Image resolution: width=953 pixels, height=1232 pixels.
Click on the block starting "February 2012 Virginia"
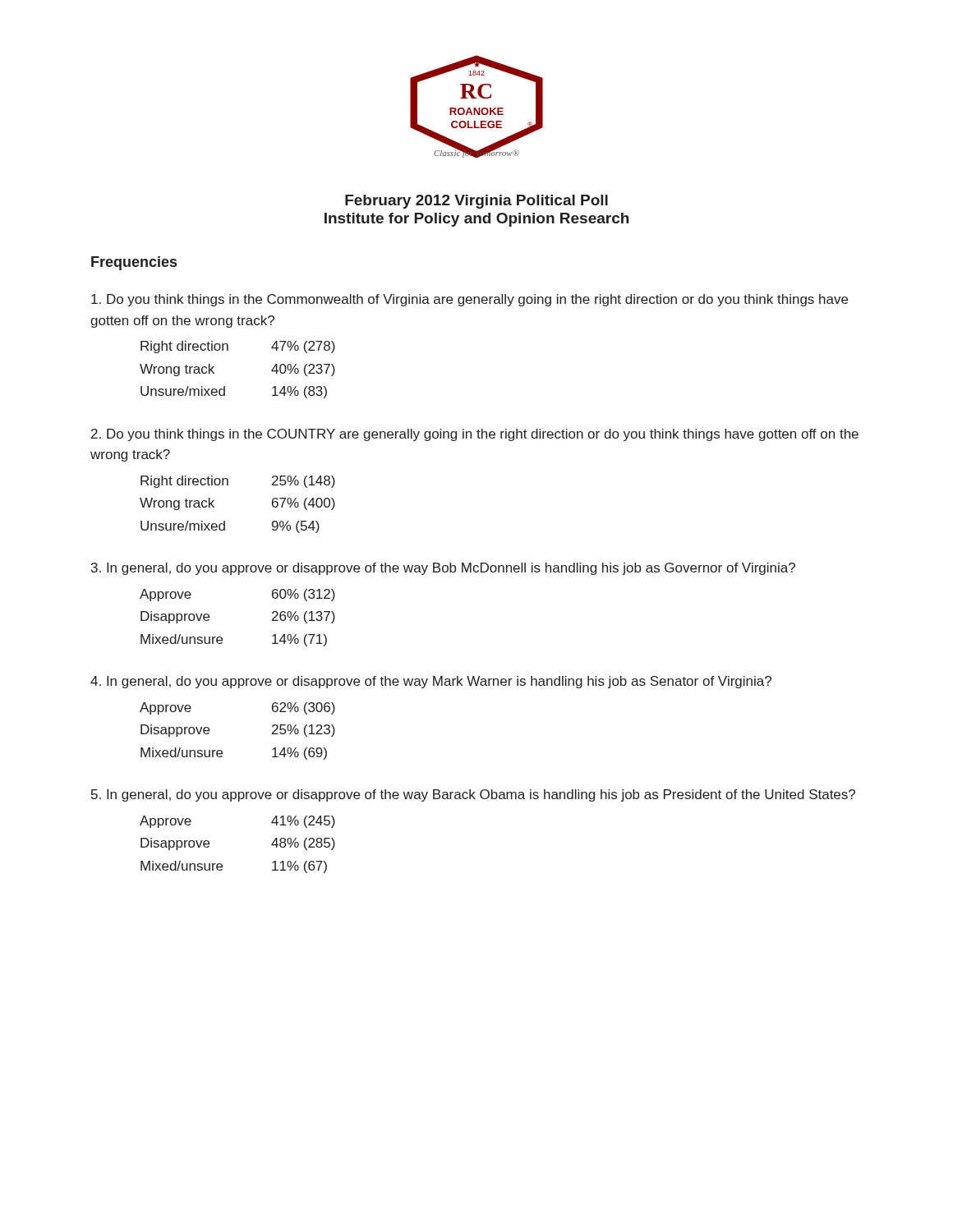(x=476, y=209)
